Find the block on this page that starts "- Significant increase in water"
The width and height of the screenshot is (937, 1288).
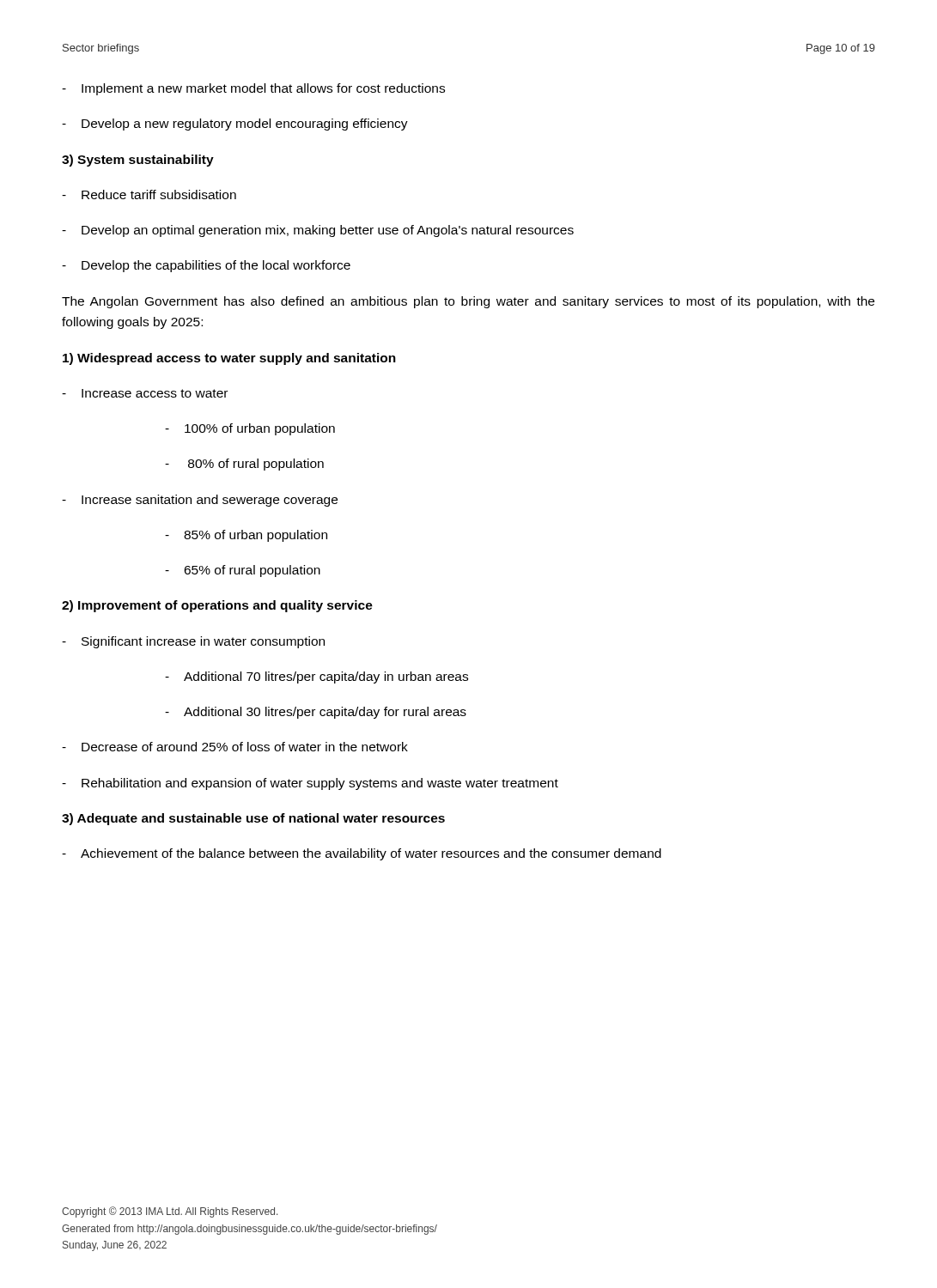pyautogui.click(x=194, y=641)
